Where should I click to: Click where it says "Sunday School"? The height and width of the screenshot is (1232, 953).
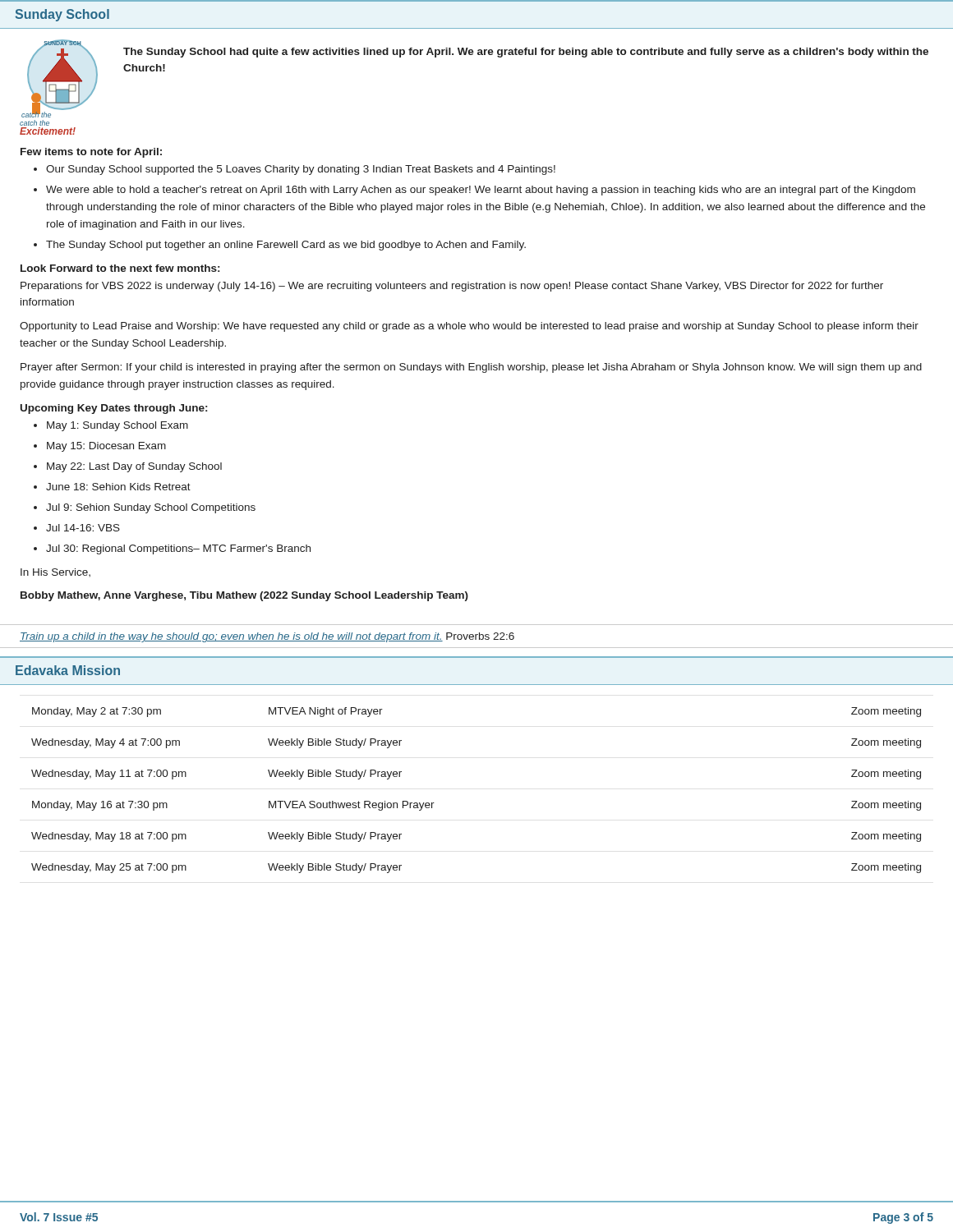[62, 14]
